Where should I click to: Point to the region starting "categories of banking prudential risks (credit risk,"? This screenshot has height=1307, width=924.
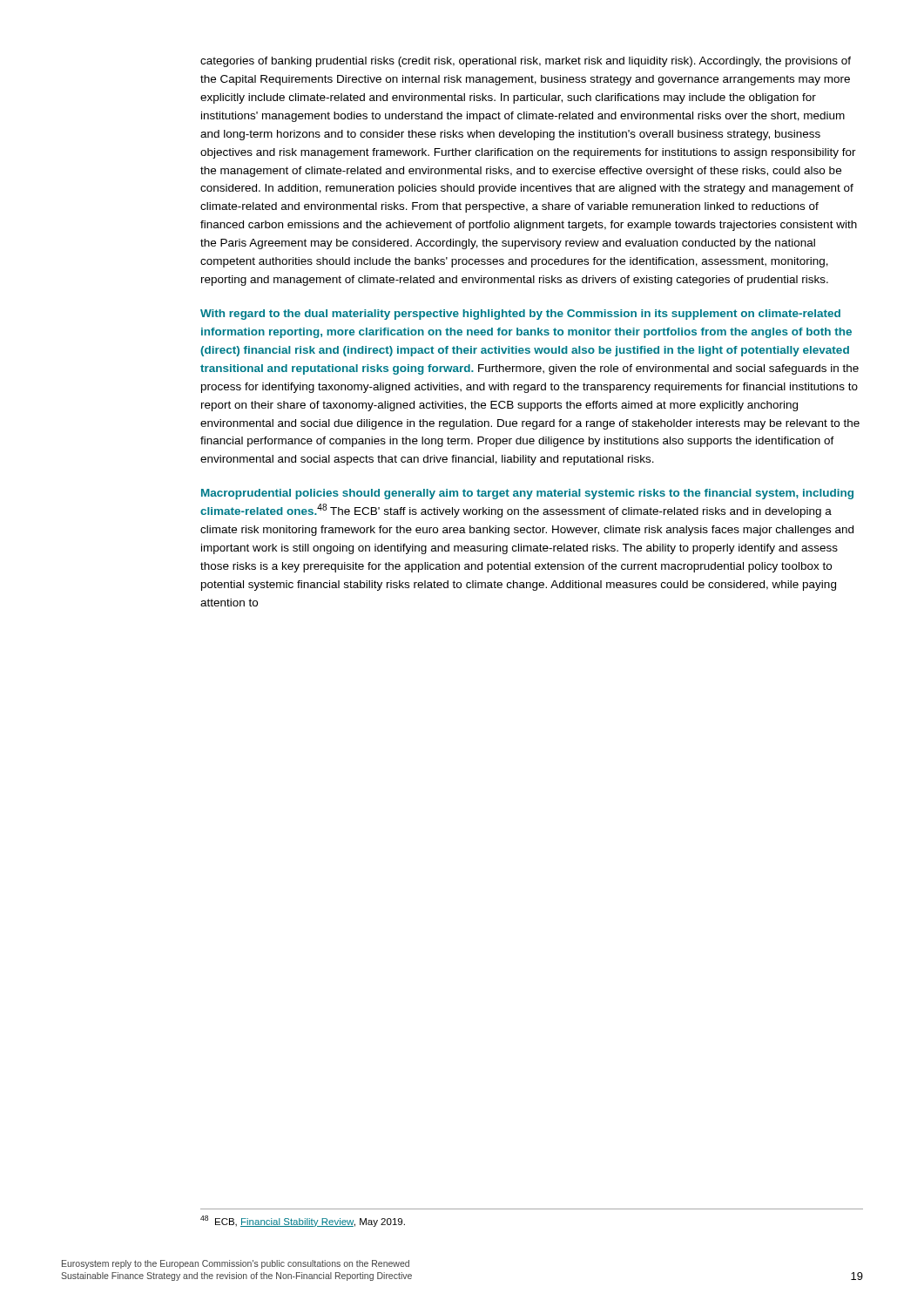[x=529, y=170]
